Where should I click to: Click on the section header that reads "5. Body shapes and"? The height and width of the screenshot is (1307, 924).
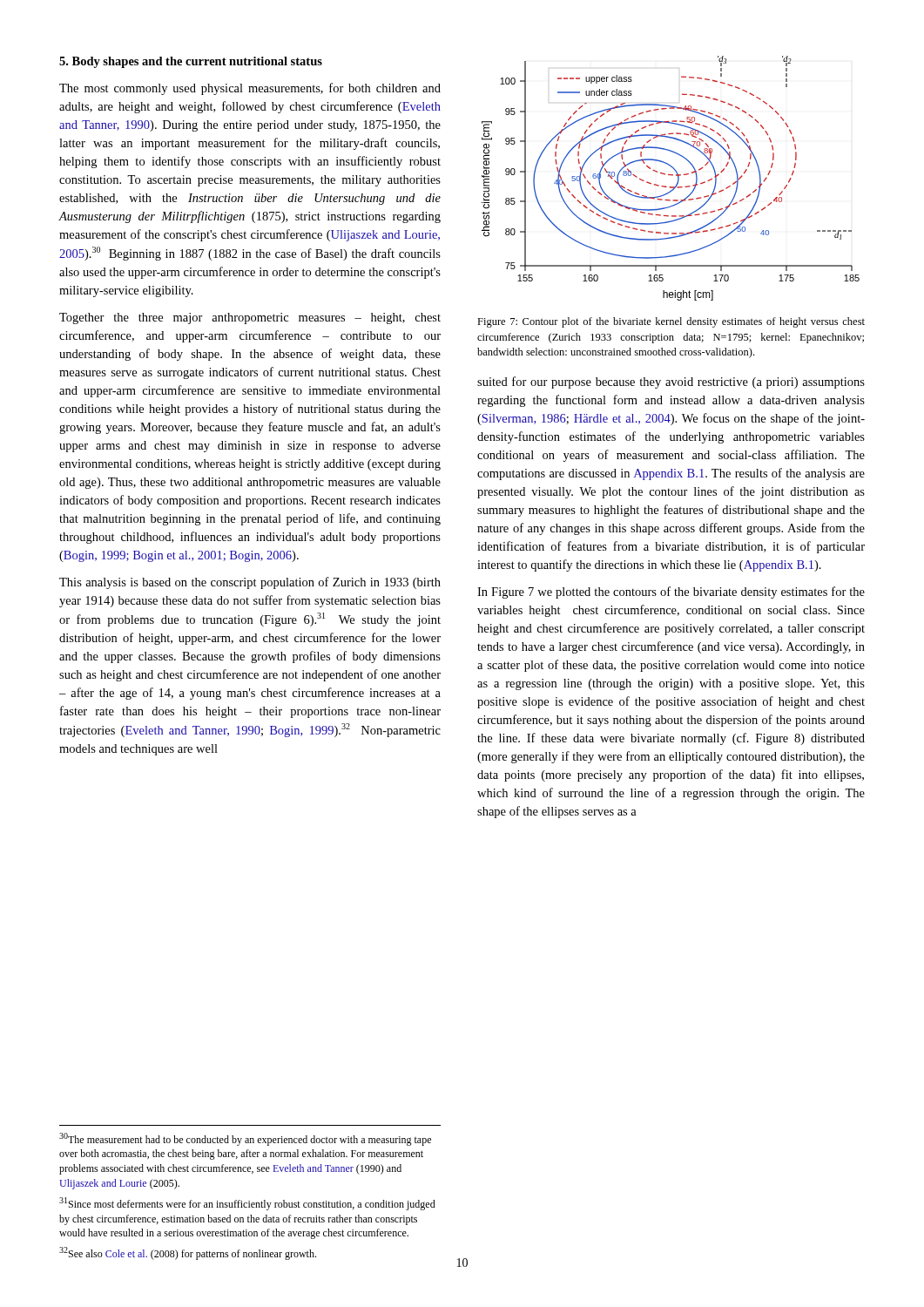pyautogui.click(x=191, y=61)
